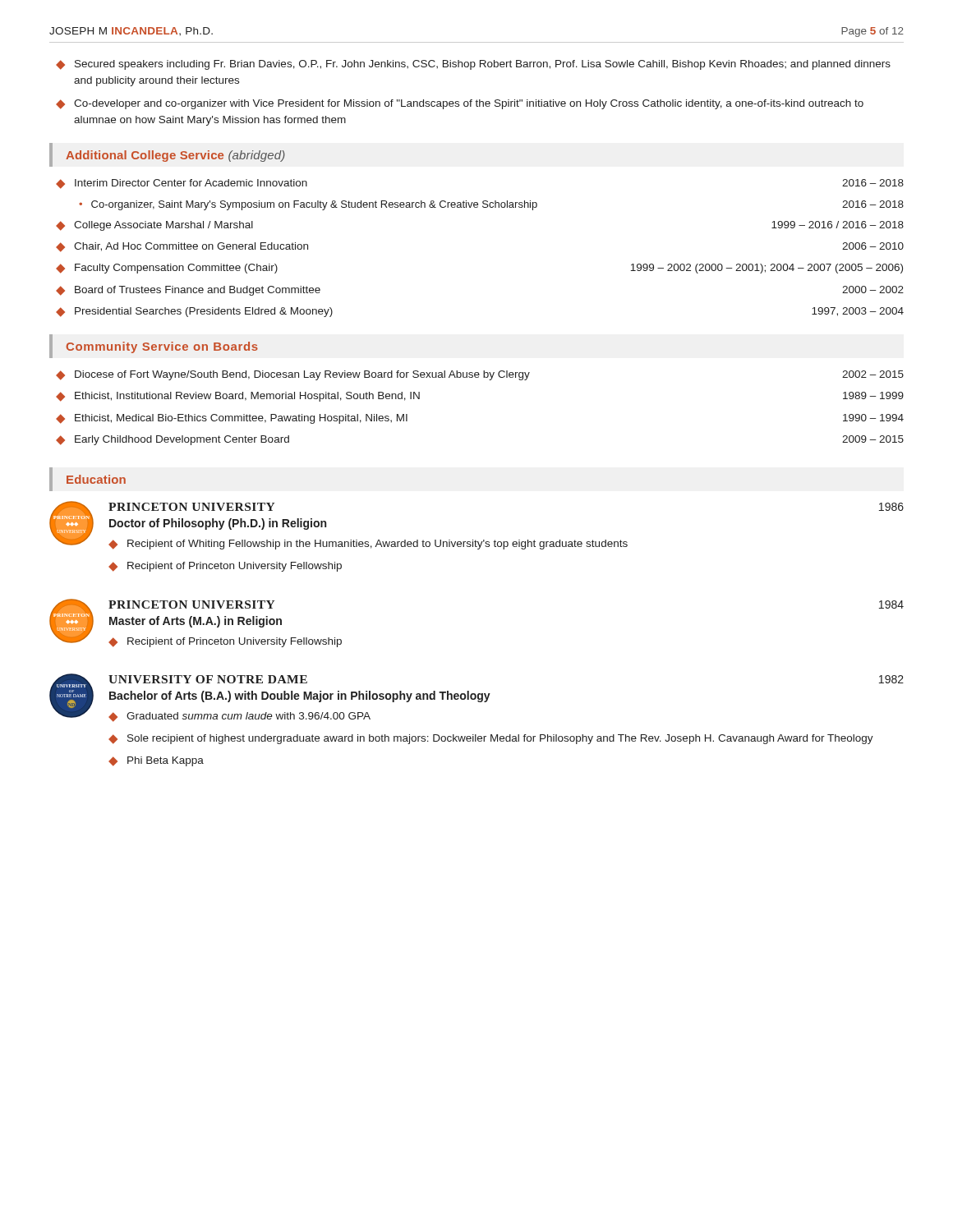Screen dimensions: 1232x953
Task: Point to the region starting "◆ Phi Beta Kappa"
Action: point(156,761)
